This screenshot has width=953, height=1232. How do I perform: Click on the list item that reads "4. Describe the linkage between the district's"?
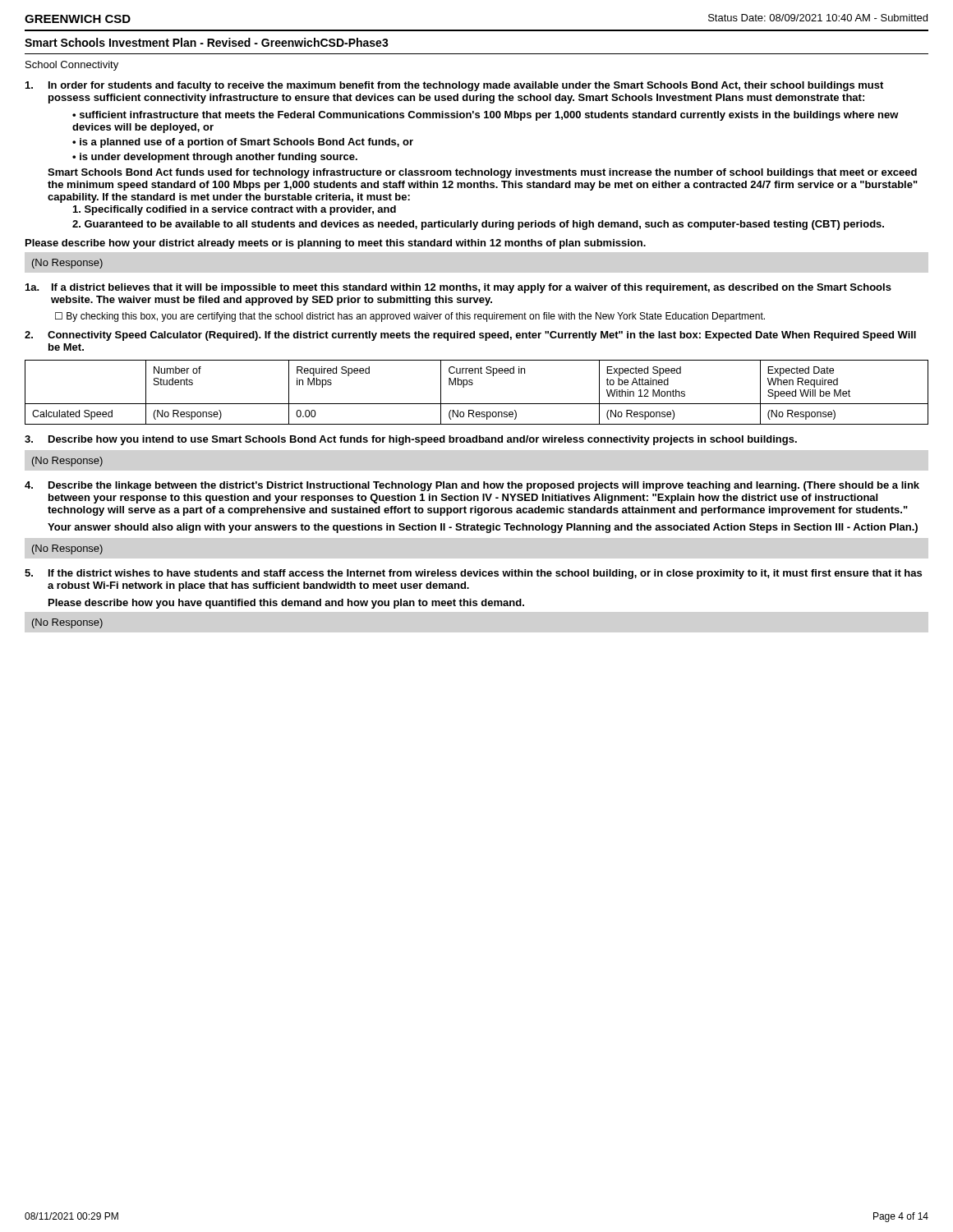pos(476,497)
